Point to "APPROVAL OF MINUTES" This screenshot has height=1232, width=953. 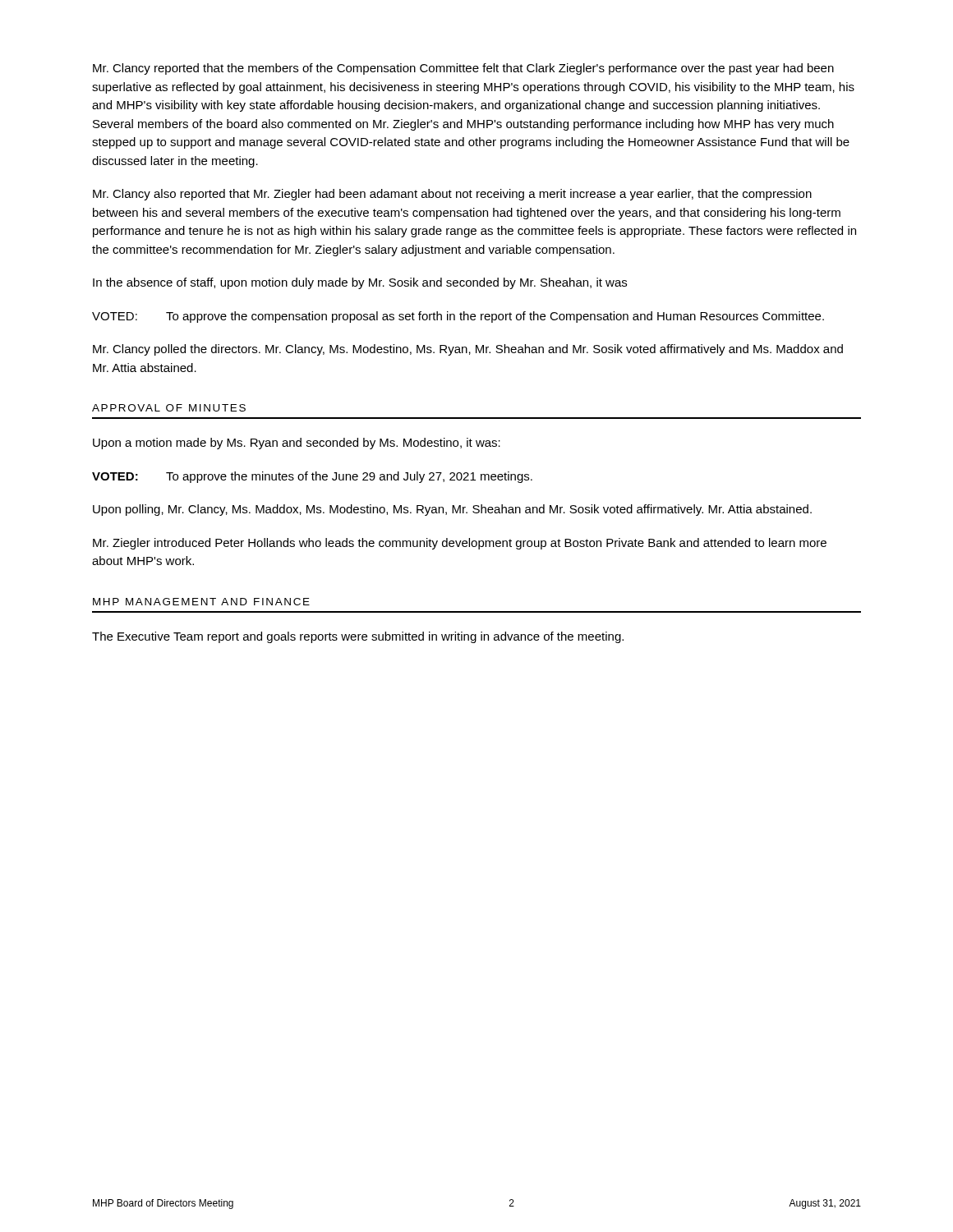[x=170, y=408]
